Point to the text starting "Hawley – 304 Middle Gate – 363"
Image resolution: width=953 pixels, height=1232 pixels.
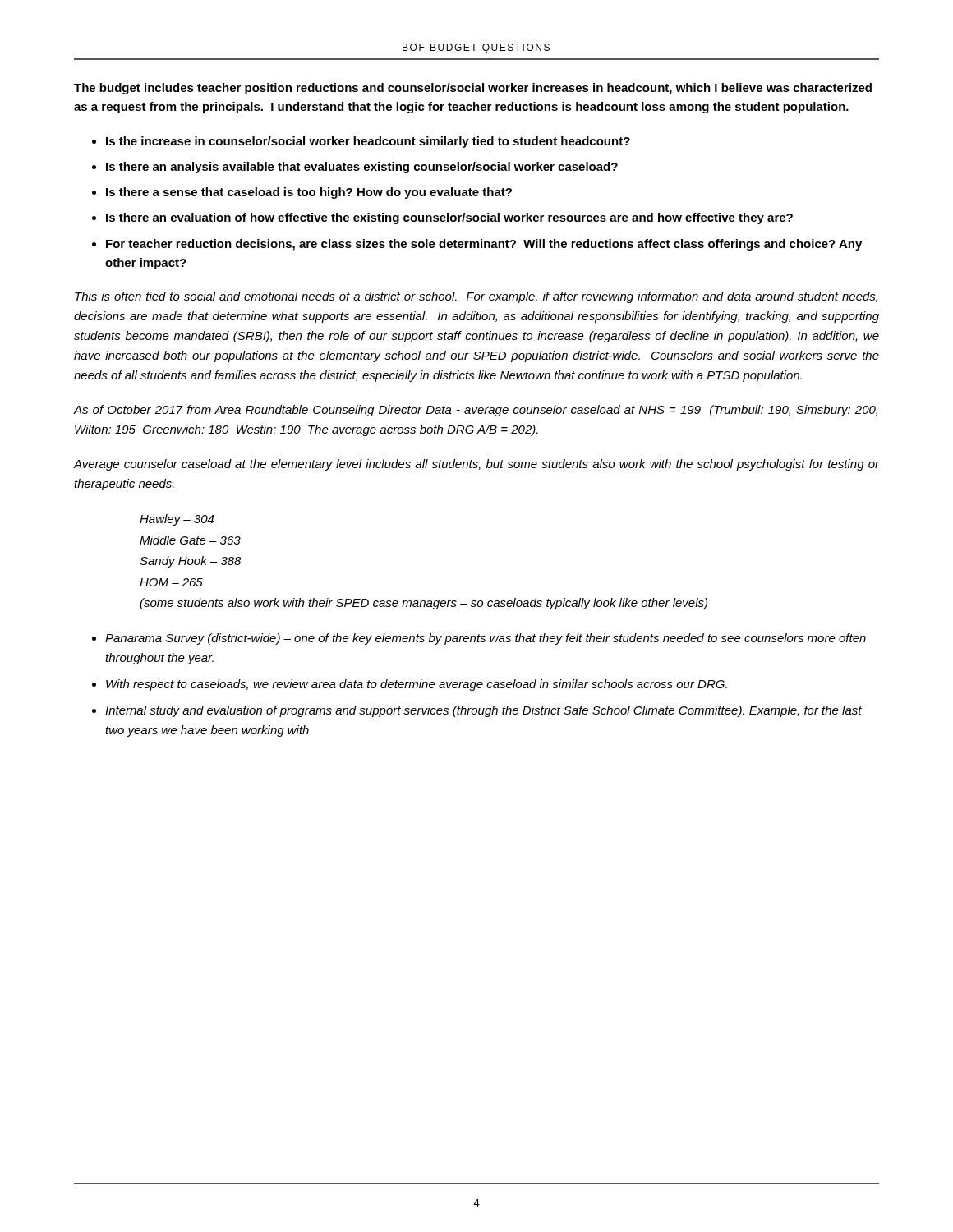point(177,520)
